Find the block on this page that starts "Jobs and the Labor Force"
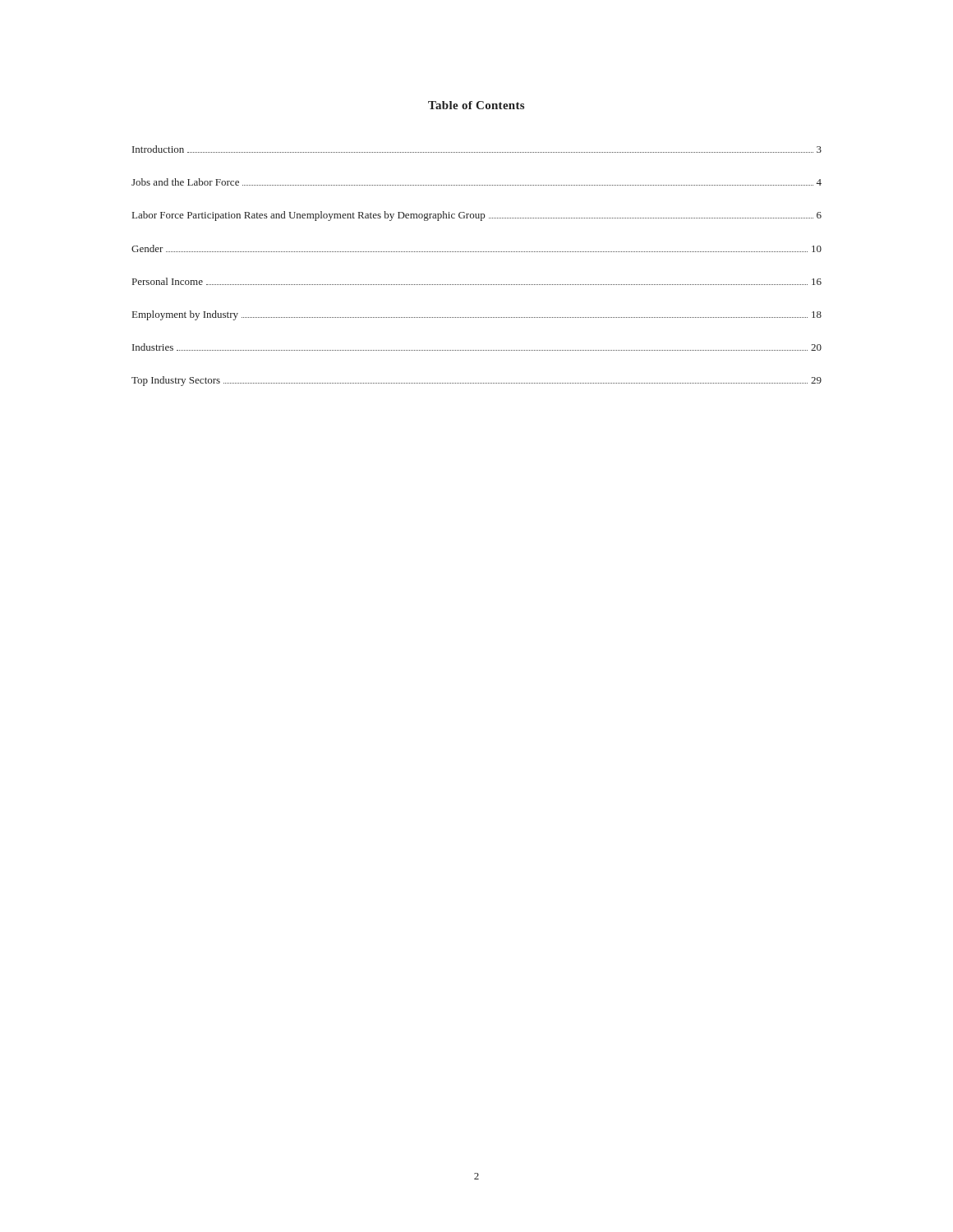The image size is (953, 1232). (476, 183)
